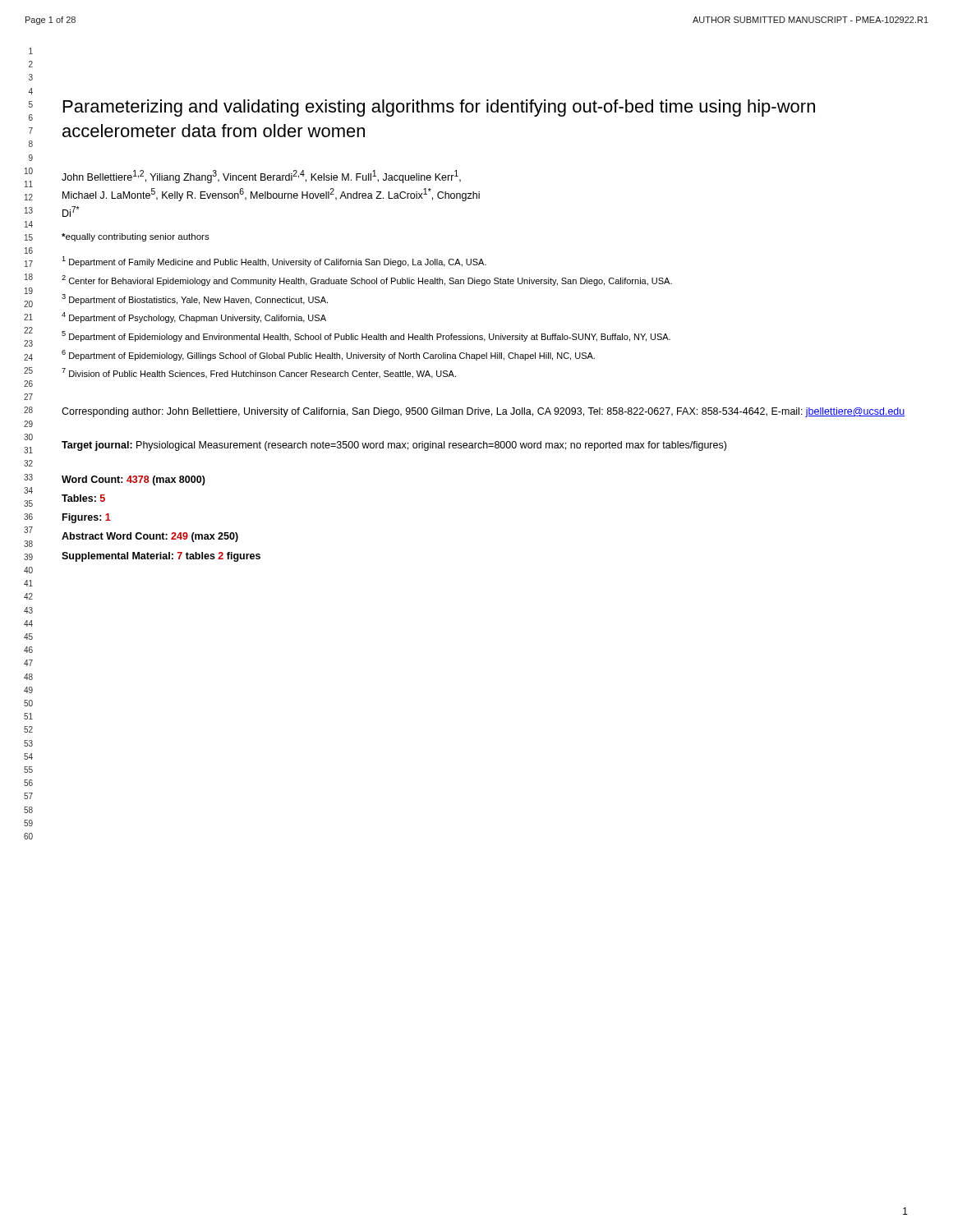Locate the title
The width and height of the screenshot is (953, 1232).
click(439, 119)
